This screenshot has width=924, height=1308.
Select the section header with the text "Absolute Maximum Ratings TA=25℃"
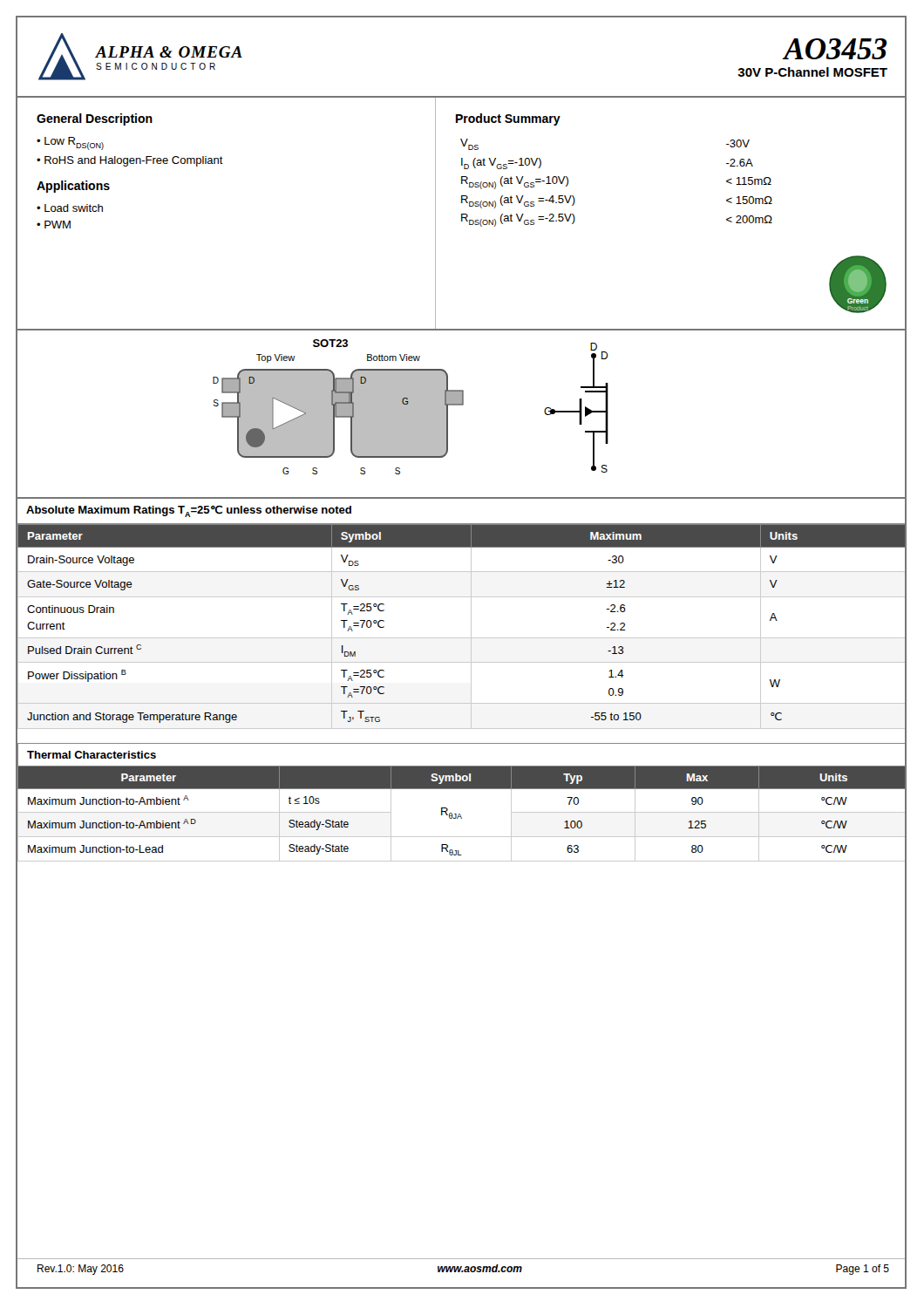point(189,511)
